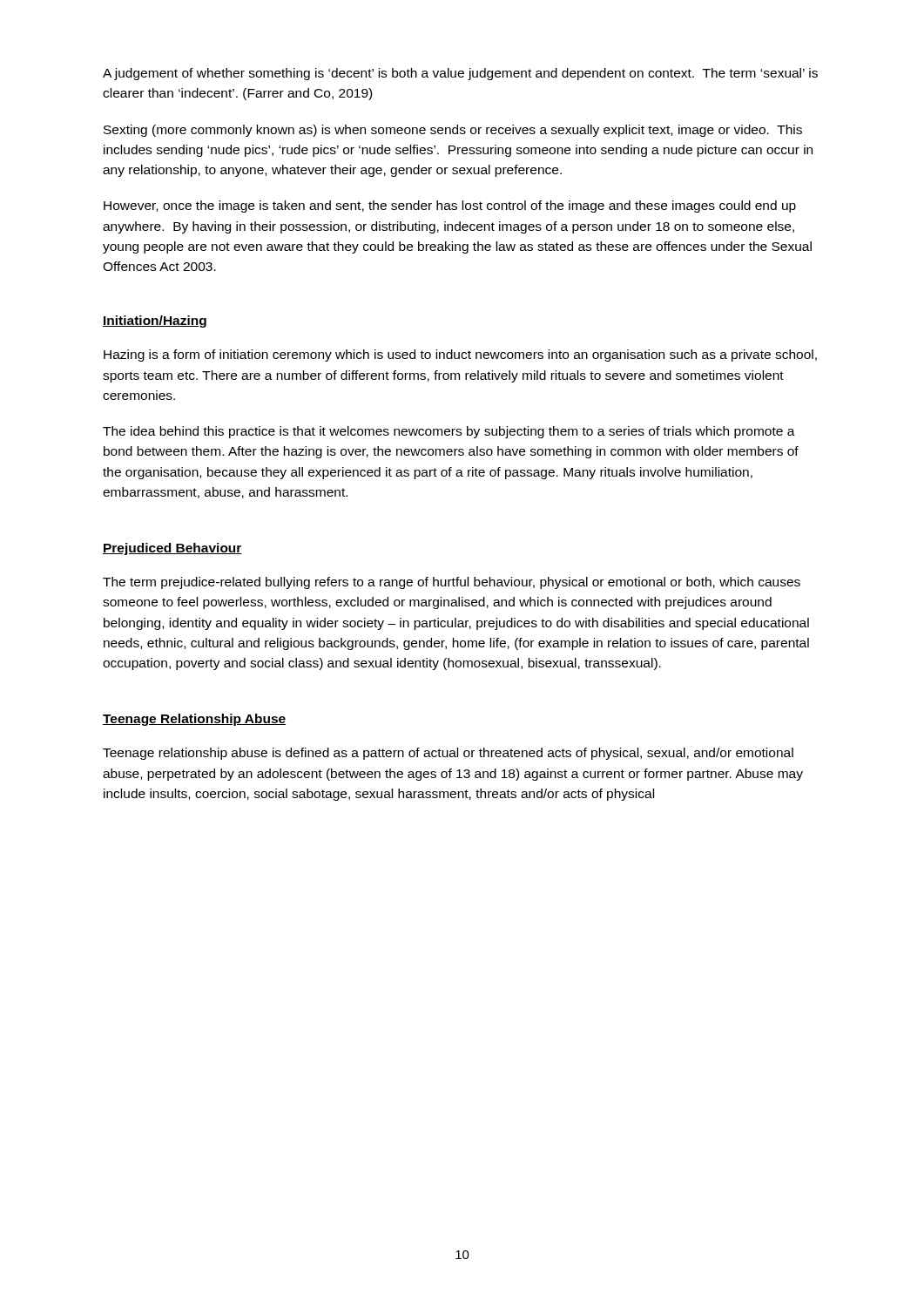924x1307 pixels.
Task: Locate the block starting "The idea behind this practice is that it"
Action: (x=451, y=461)
